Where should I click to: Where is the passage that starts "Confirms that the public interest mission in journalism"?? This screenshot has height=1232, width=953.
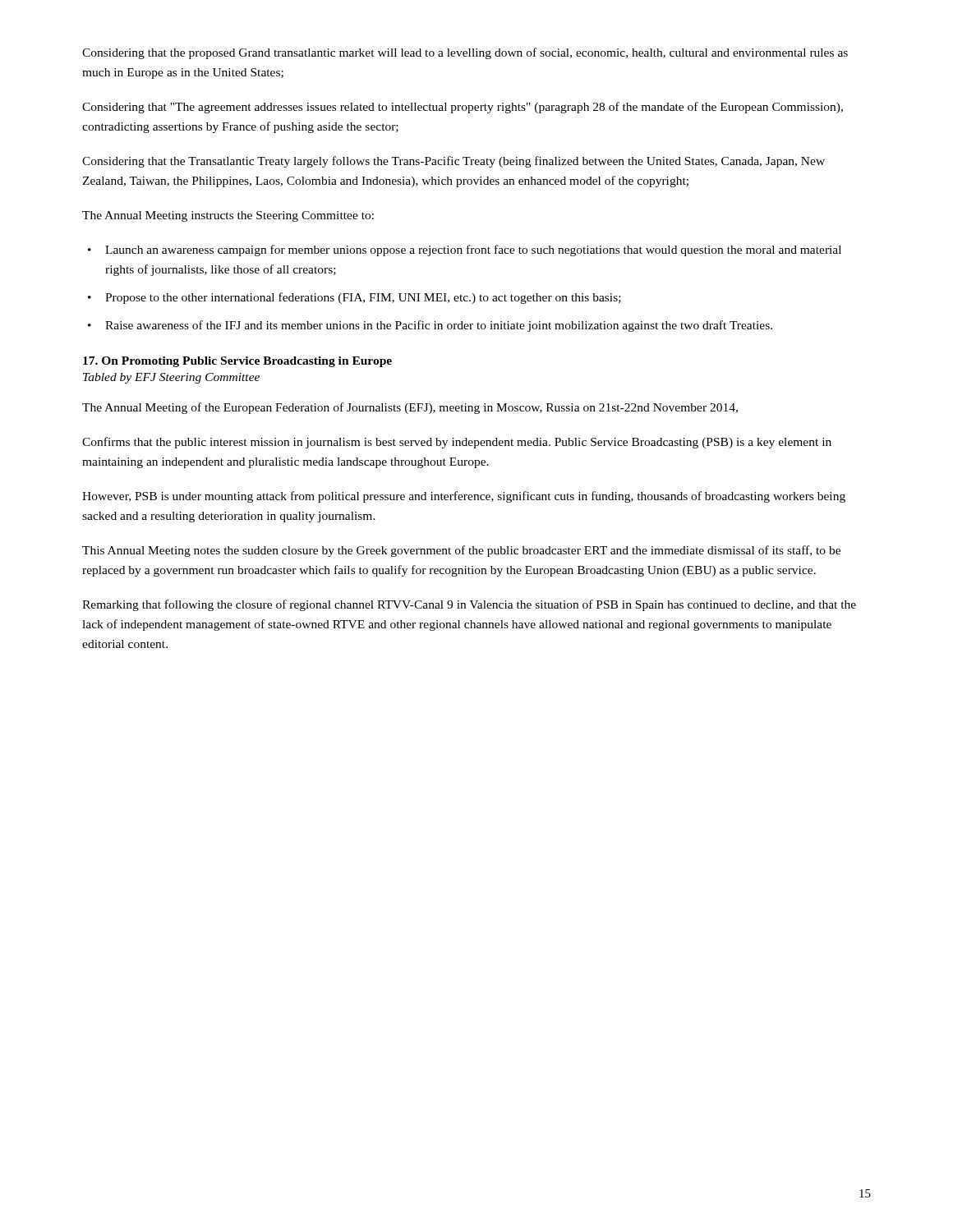pyautogui.click(x=457, y=451)
